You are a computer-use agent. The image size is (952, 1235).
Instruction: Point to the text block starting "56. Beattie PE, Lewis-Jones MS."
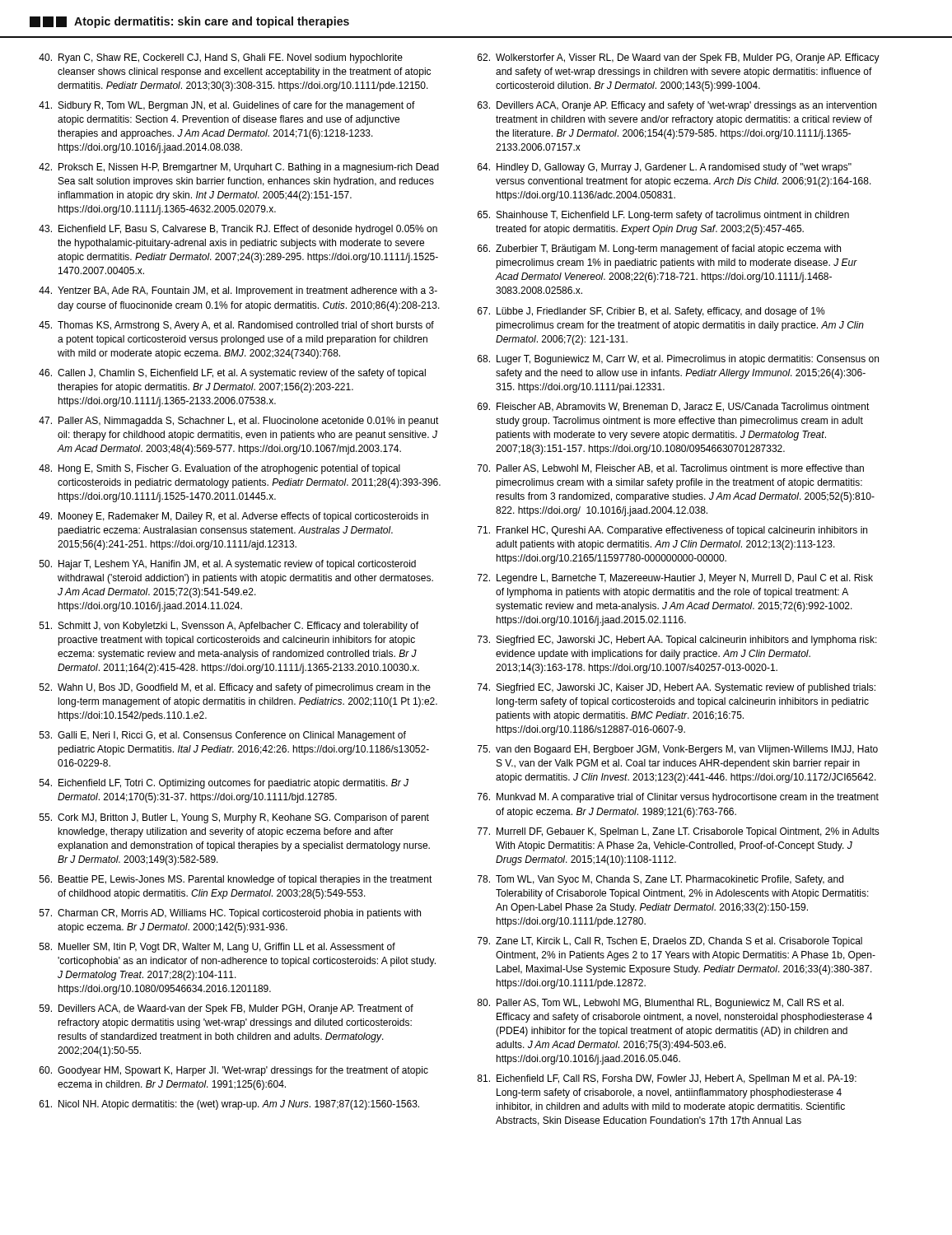236,886
